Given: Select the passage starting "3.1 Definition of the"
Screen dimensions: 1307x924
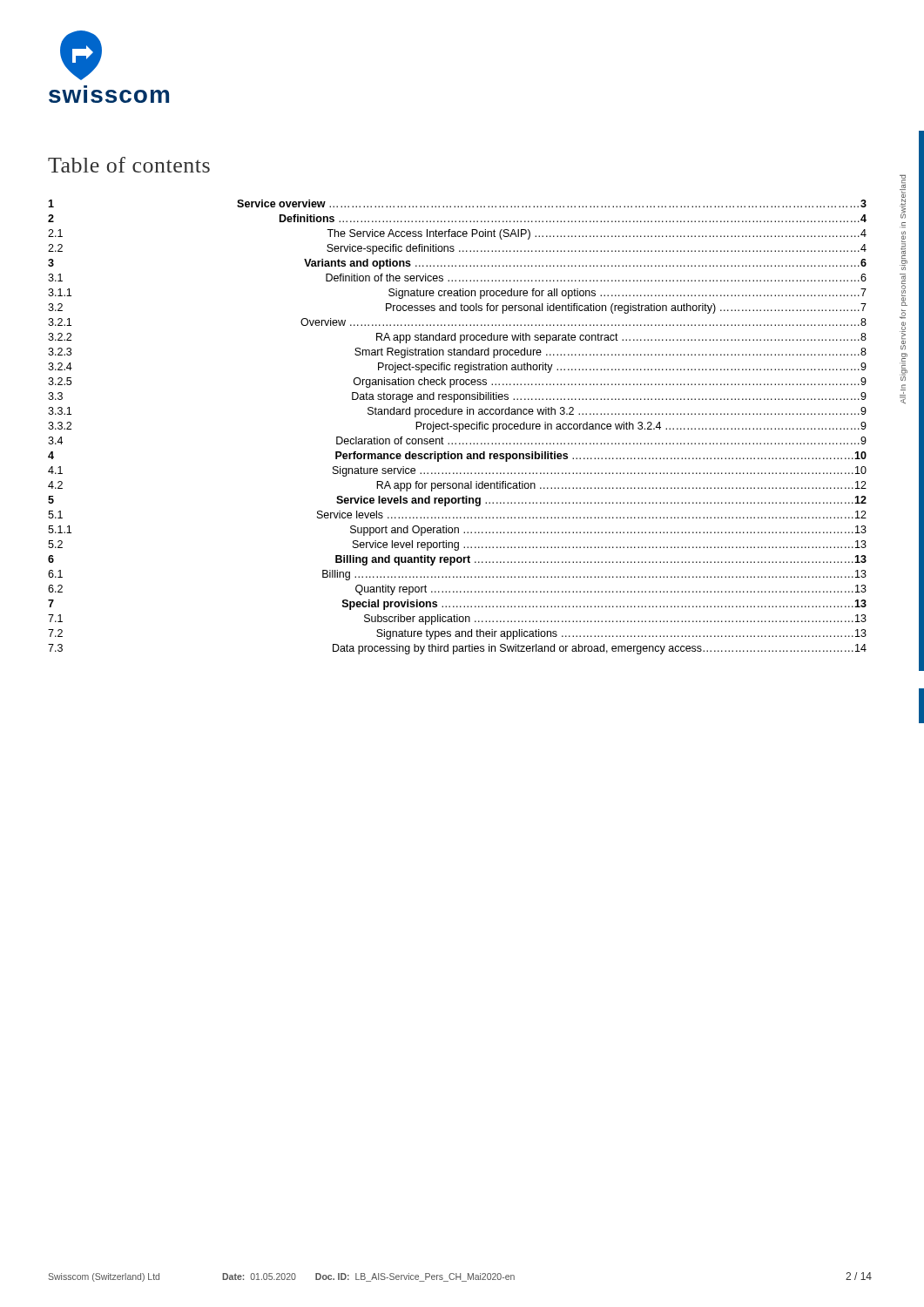Looking at the screenshot, I should point(457,278).
